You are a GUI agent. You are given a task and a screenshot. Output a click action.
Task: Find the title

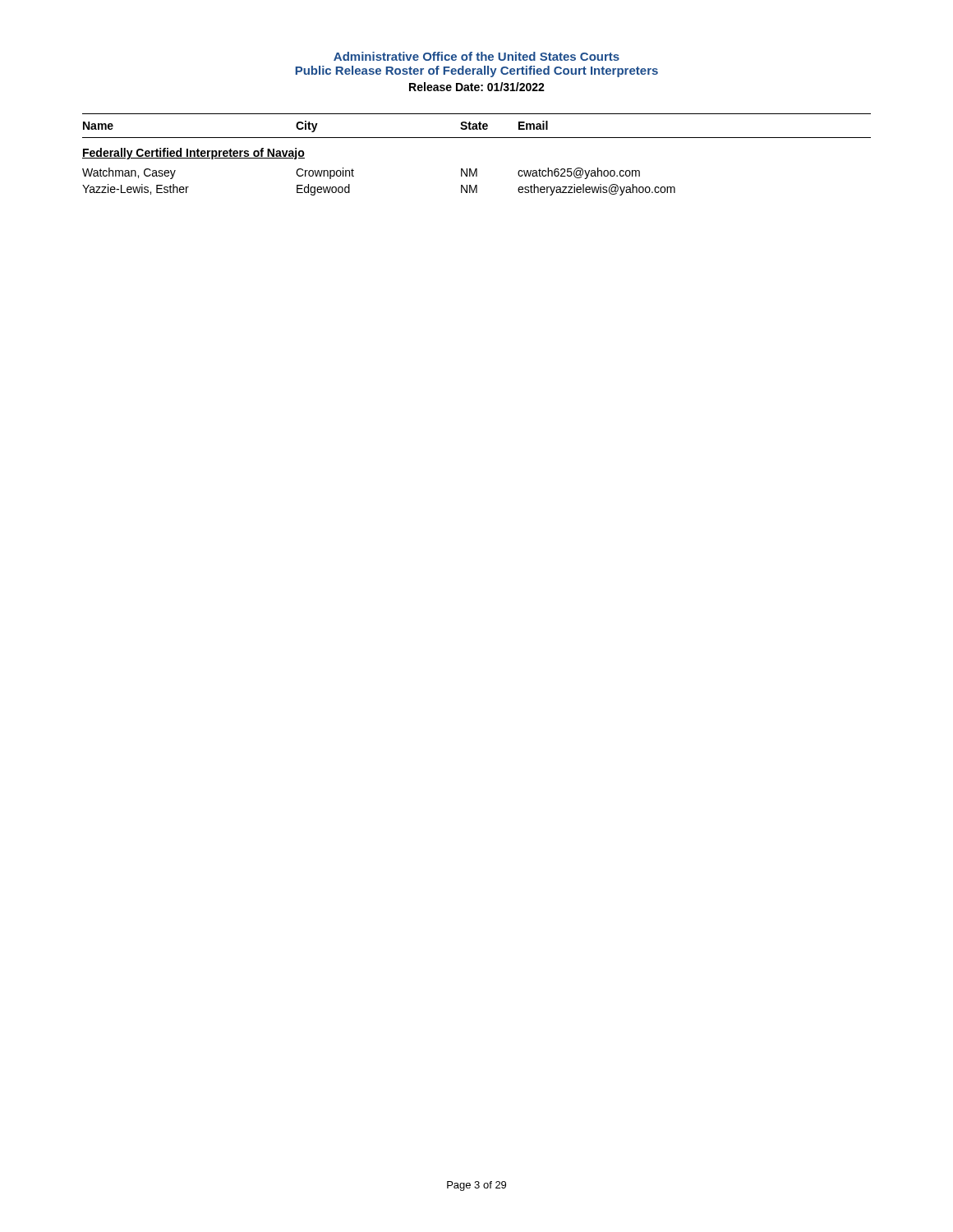pyautogui.click(x=476, y=63)
